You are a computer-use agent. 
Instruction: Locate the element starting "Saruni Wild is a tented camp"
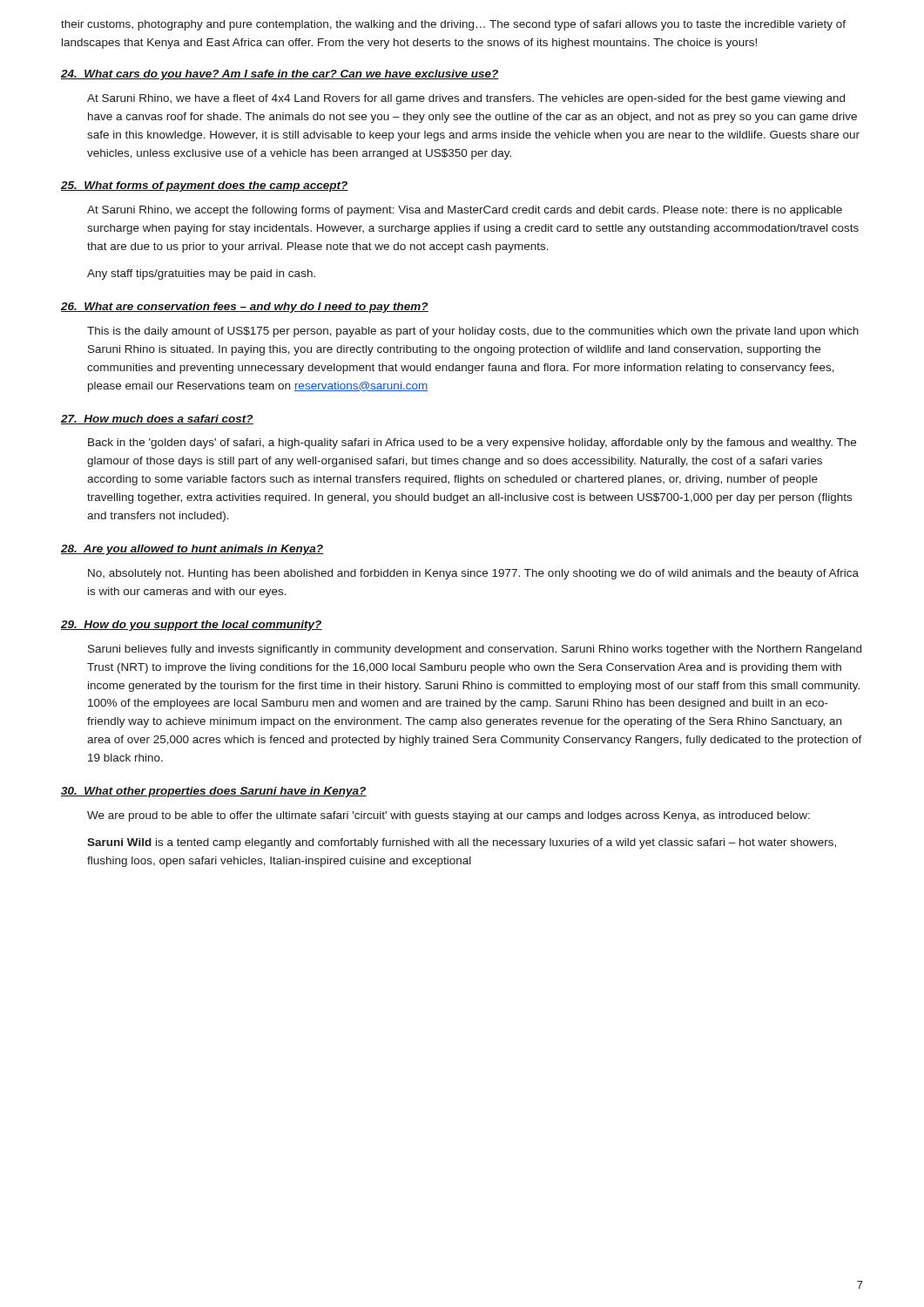click(x=462, y=851)
